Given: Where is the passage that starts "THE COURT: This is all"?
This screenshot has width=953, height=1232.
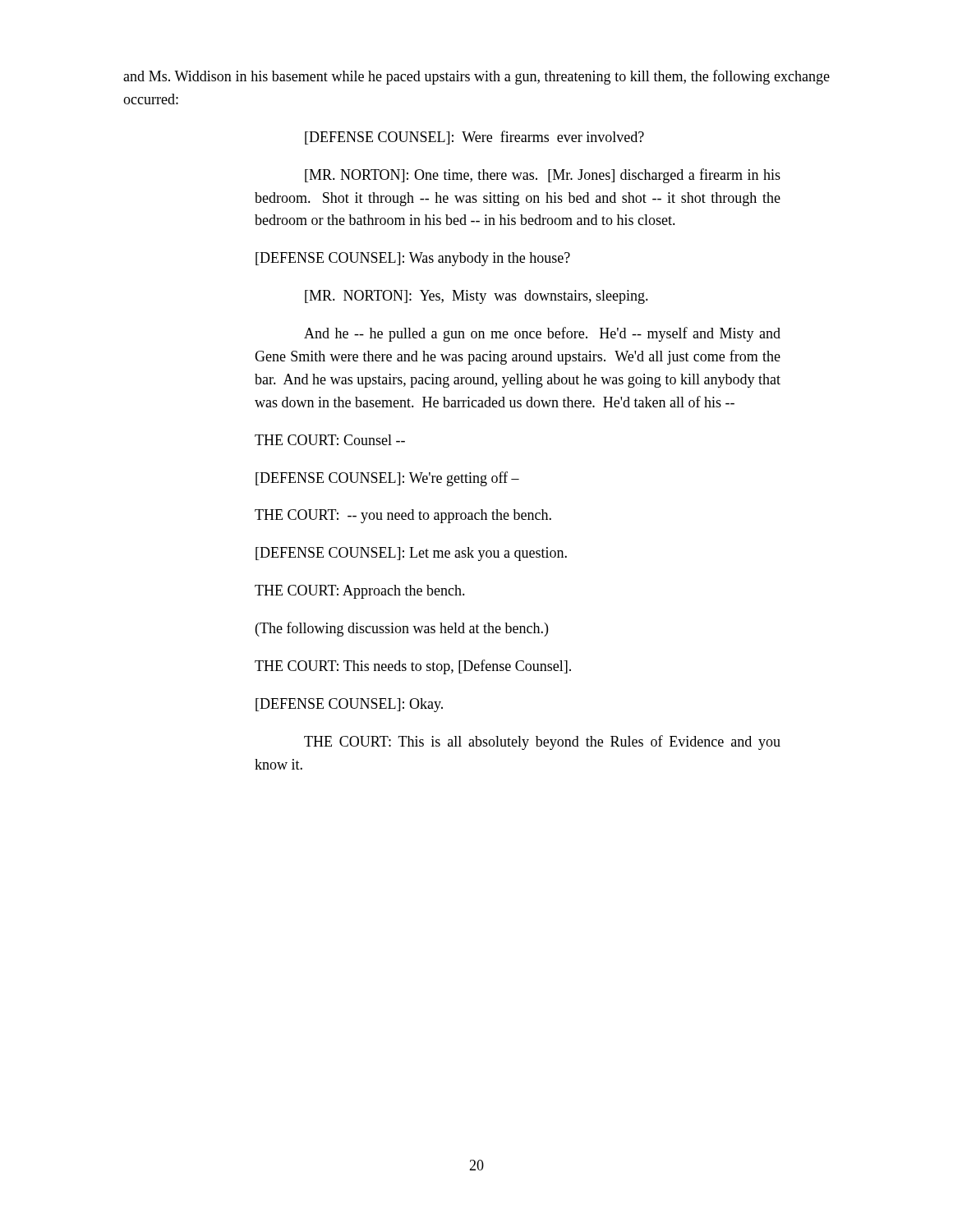Looking at the screenshot, I should [x=518, y=753].
